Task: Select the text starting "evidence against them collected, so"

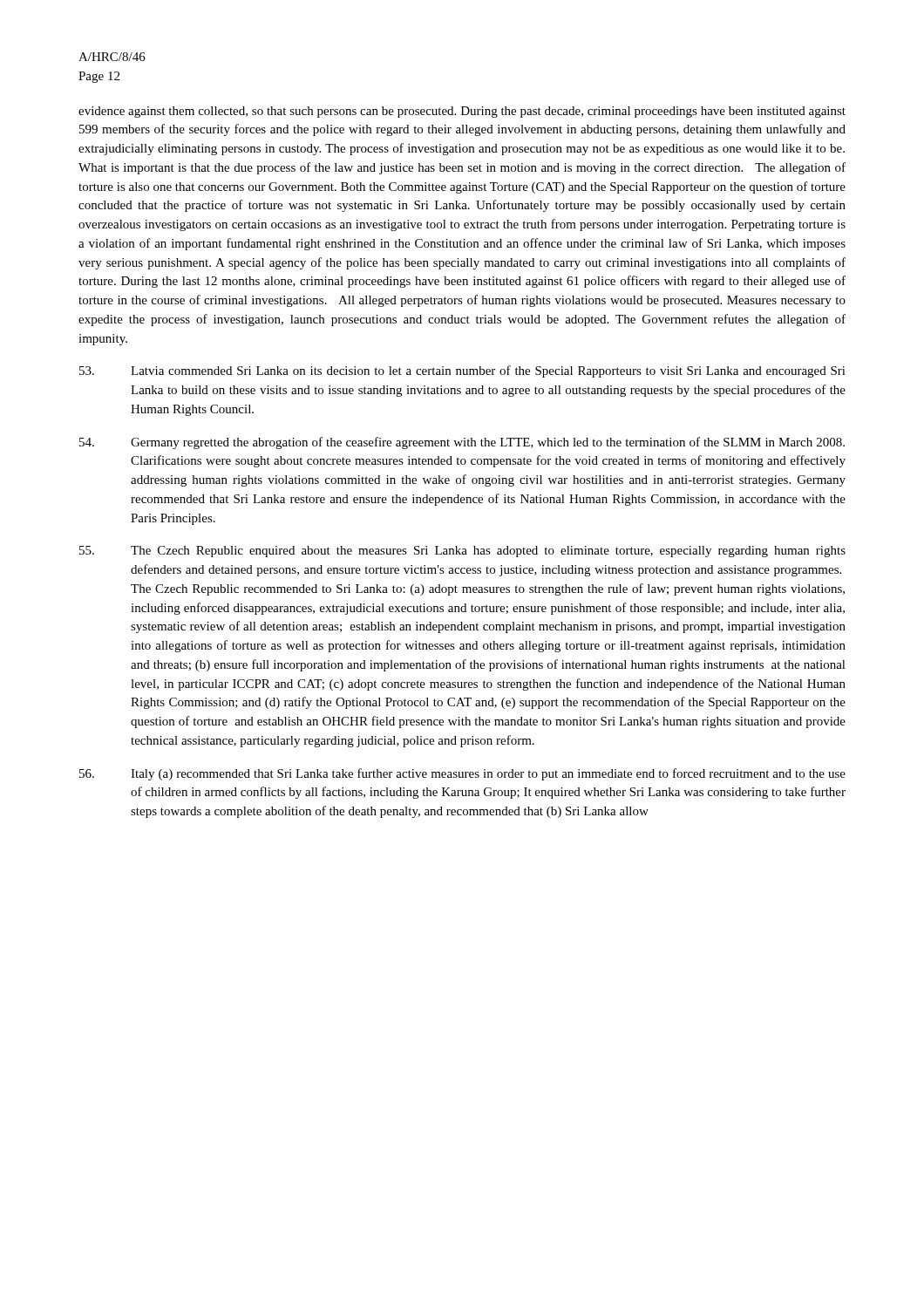Action: click(x=462, y=224)
